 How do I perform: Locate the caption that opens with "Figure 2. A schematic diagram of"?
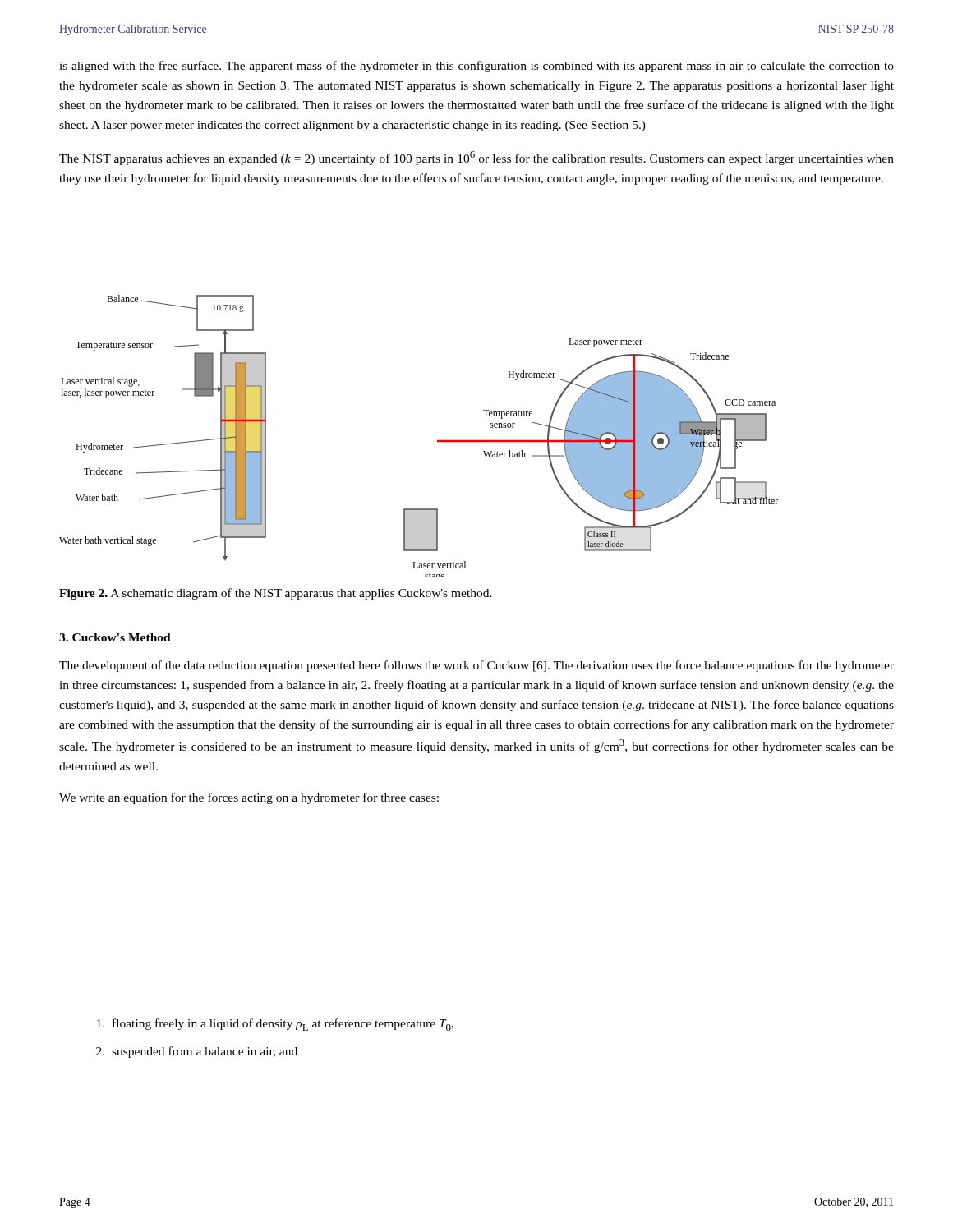[x=276, y=593]
